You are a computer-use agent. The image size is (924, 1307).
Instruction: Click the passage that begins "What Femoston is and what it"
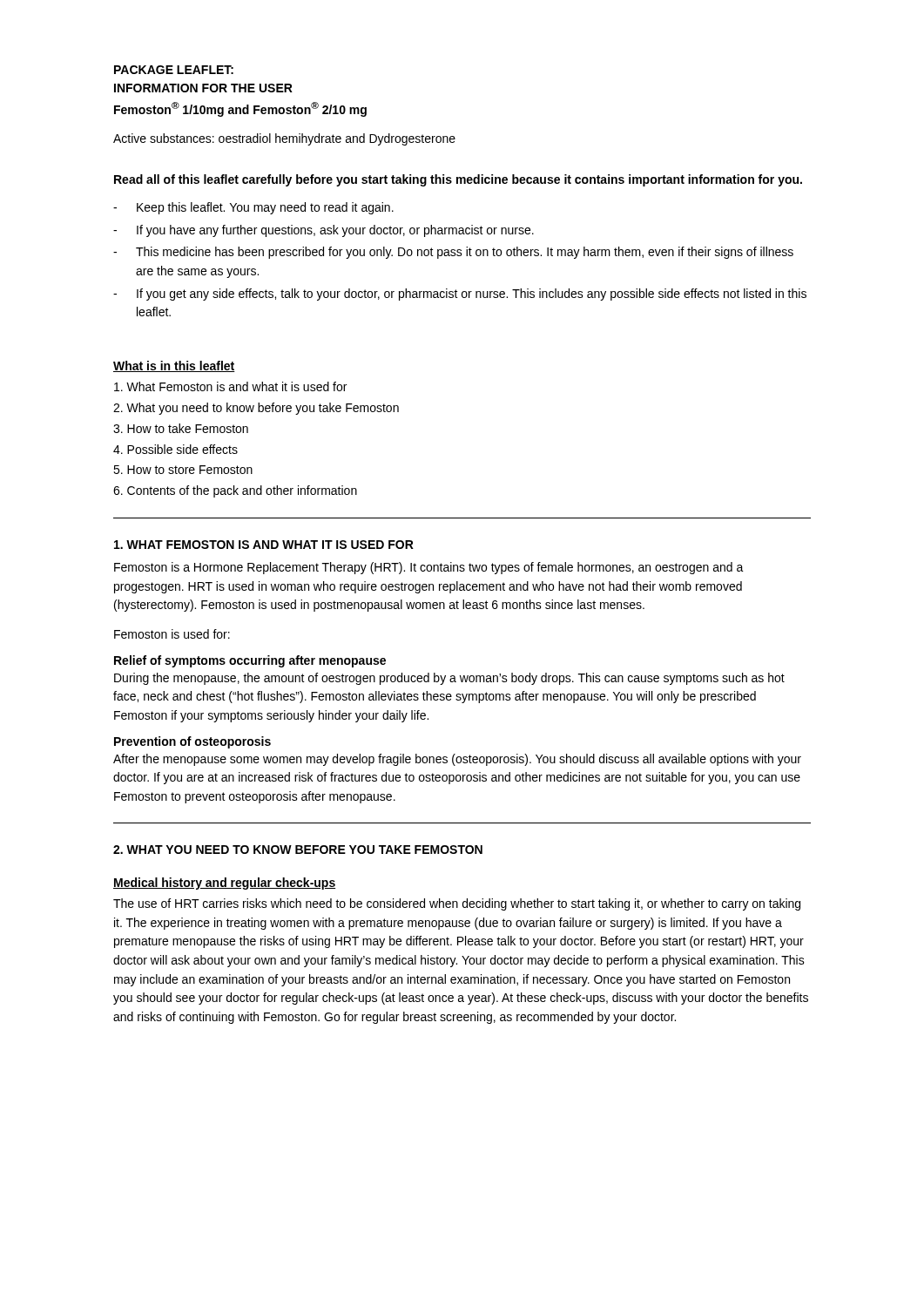coord(230,387)
